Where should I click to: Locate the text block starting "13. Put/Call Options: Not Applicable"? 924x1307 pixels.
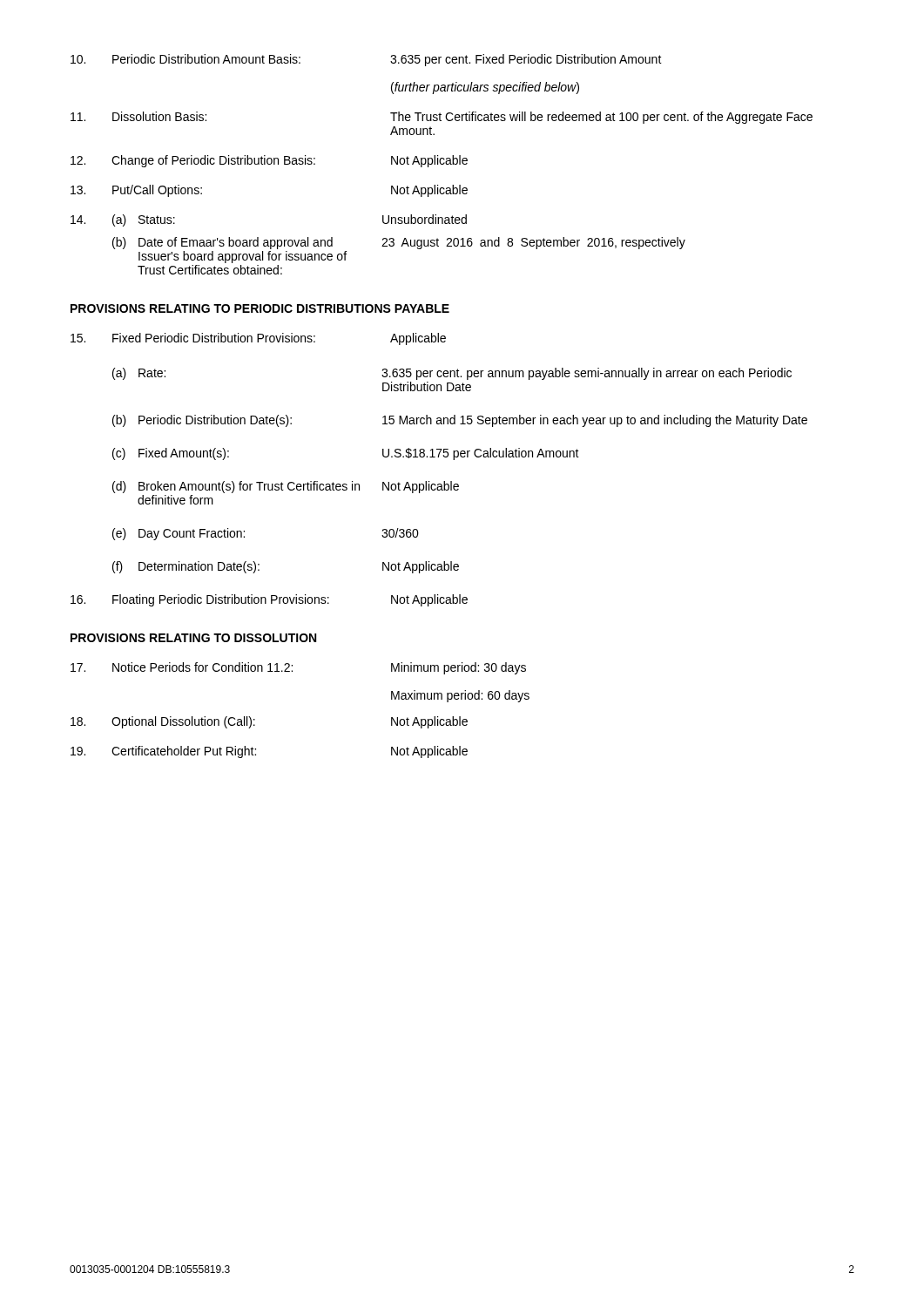[x=462, y=190]
